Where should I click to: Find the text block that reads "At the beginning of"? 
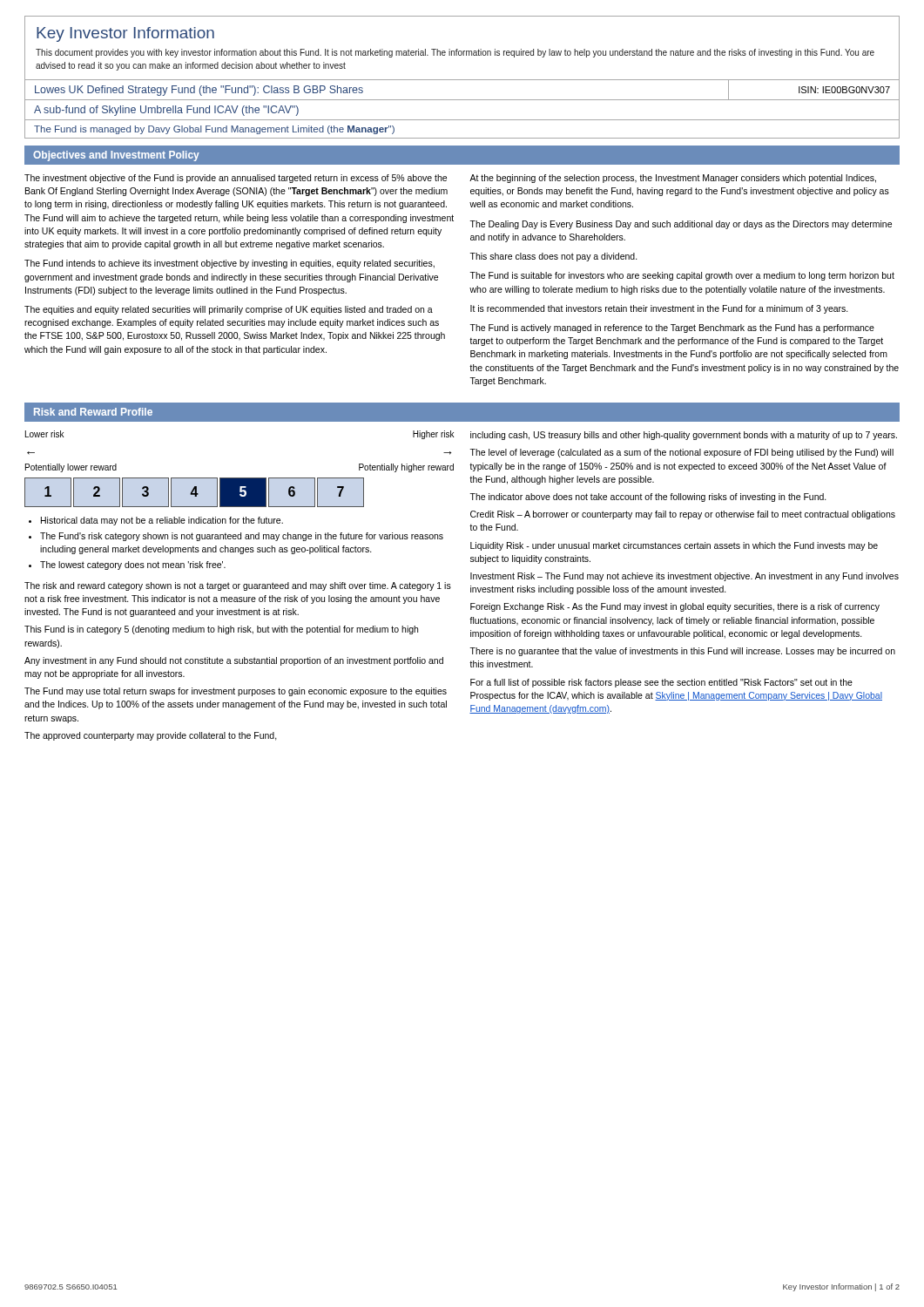pyautogui.click(x=685, y=280)
